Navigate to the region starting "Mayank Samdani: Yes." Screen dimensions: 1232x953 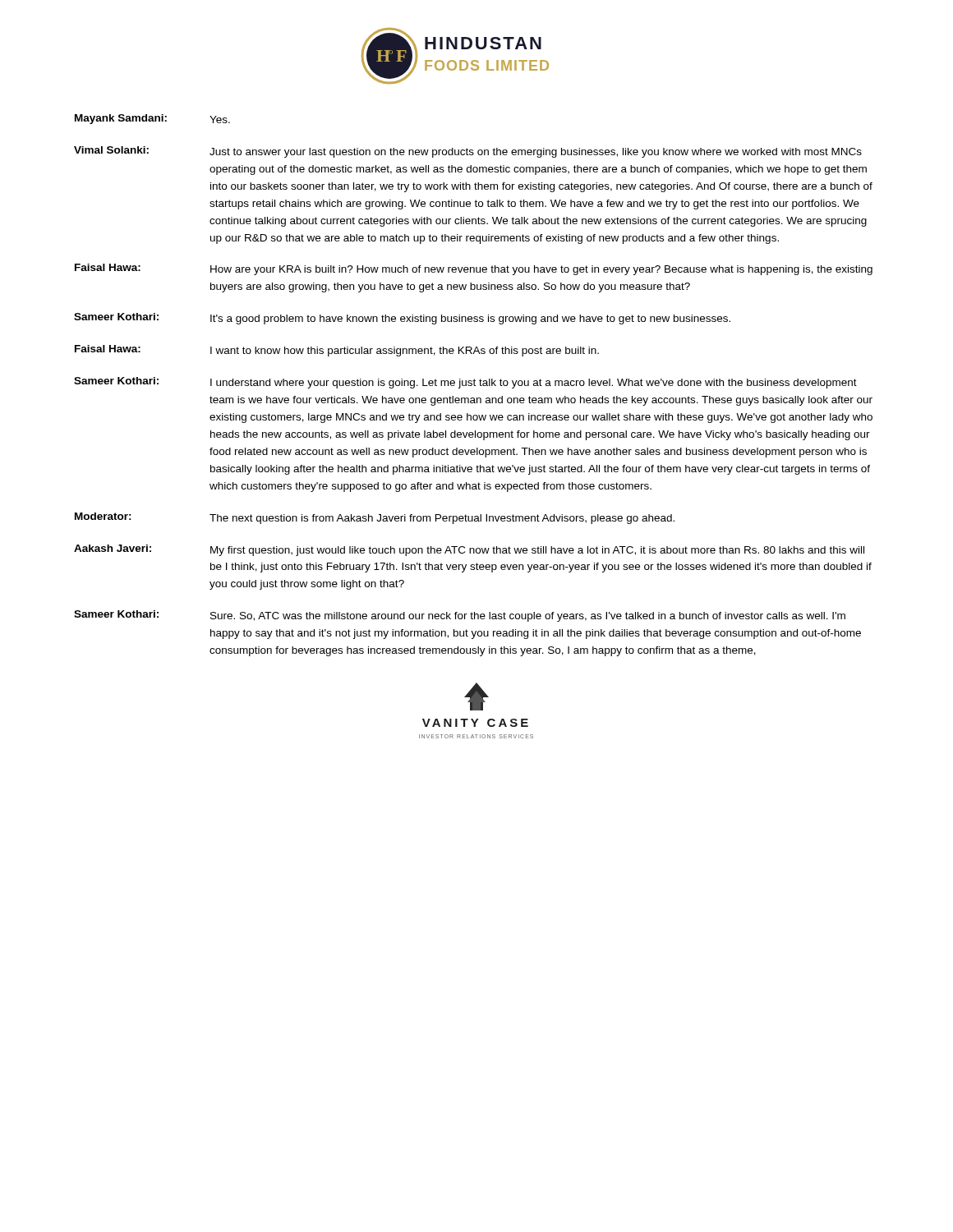(x=152, y=119)
